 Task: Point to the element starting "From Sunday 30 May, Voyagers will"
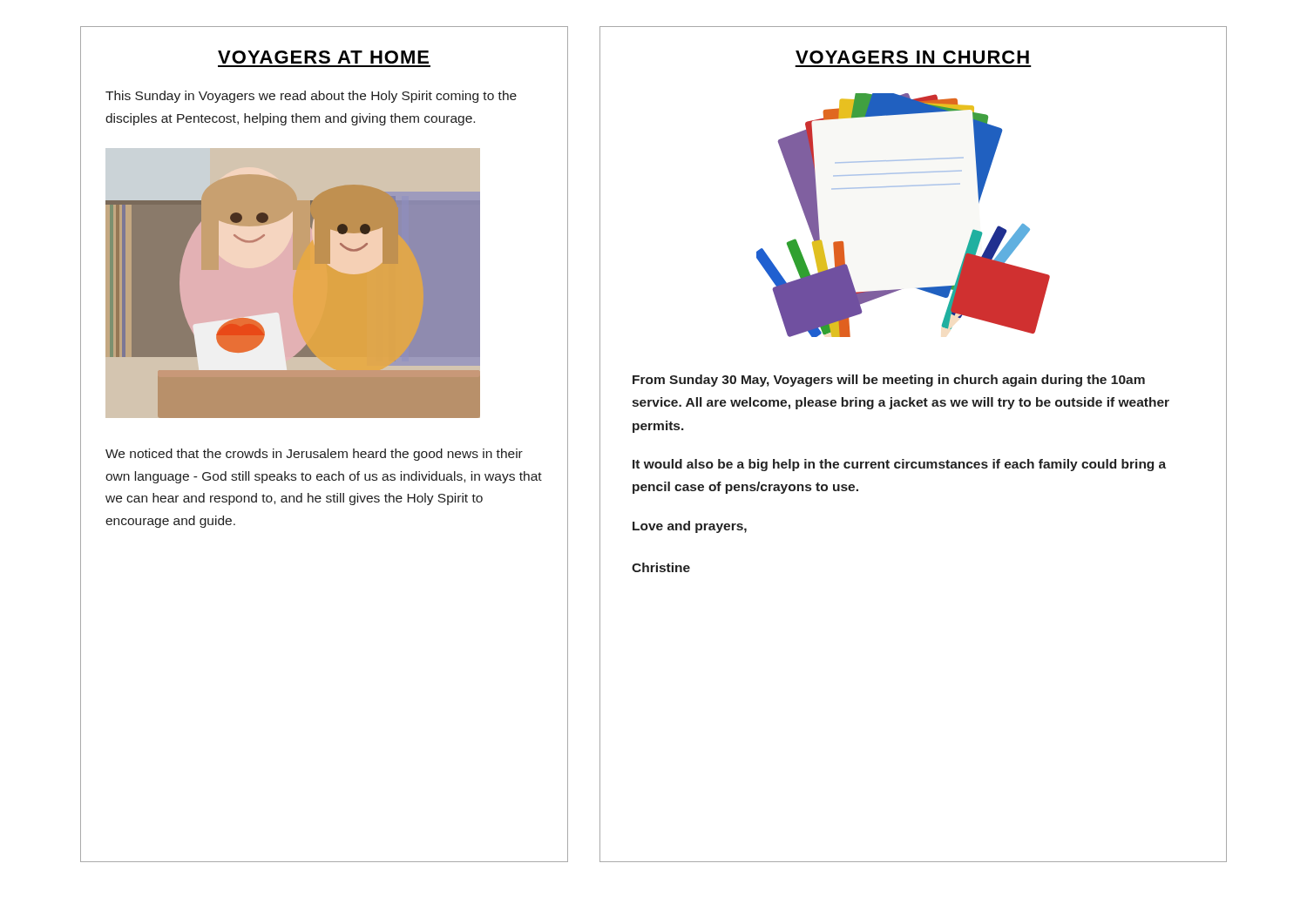pos(901,402)
